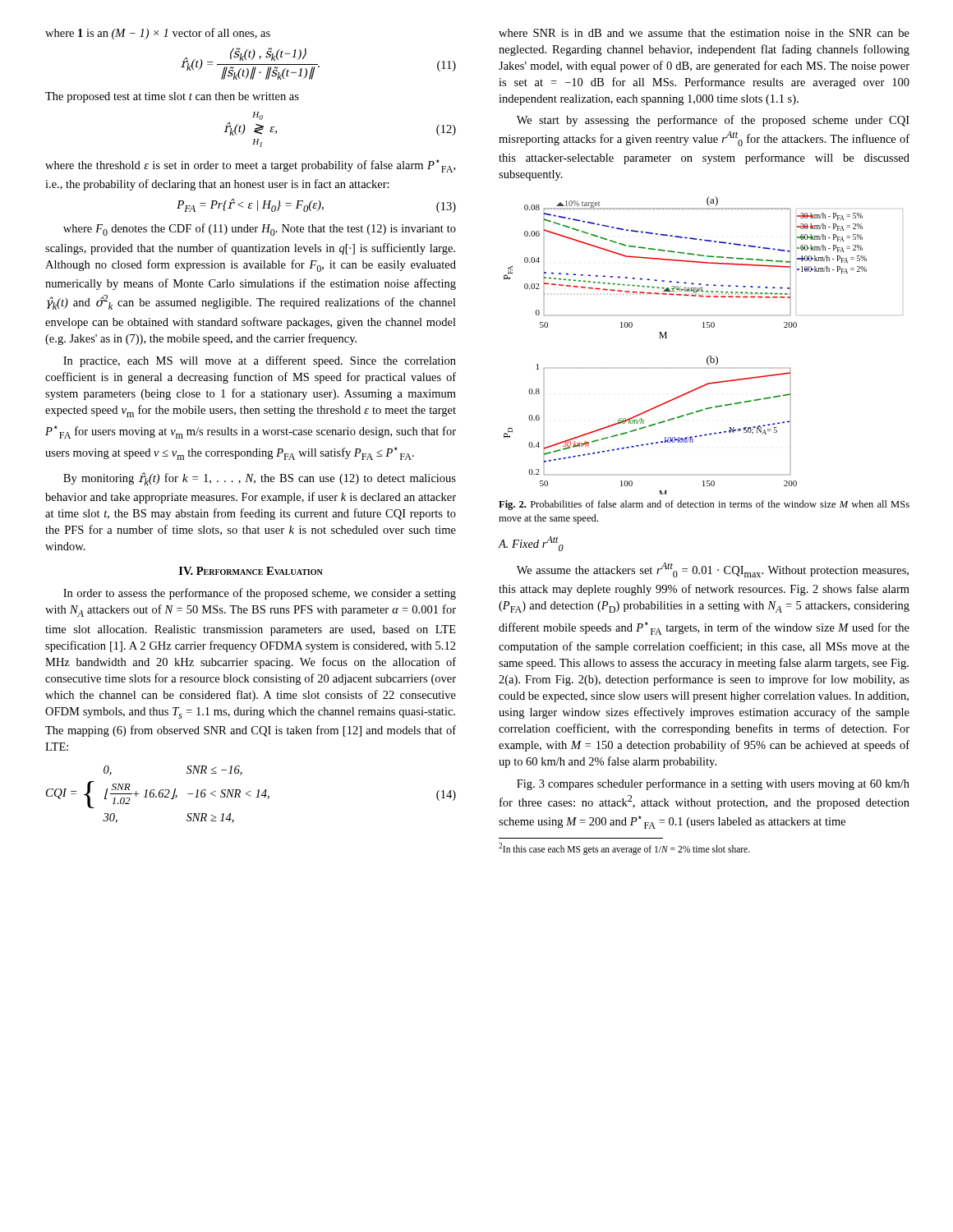Point to the text block starting "A. Fixed rAtt0"

pyautogui.click(x=531, y=544)
